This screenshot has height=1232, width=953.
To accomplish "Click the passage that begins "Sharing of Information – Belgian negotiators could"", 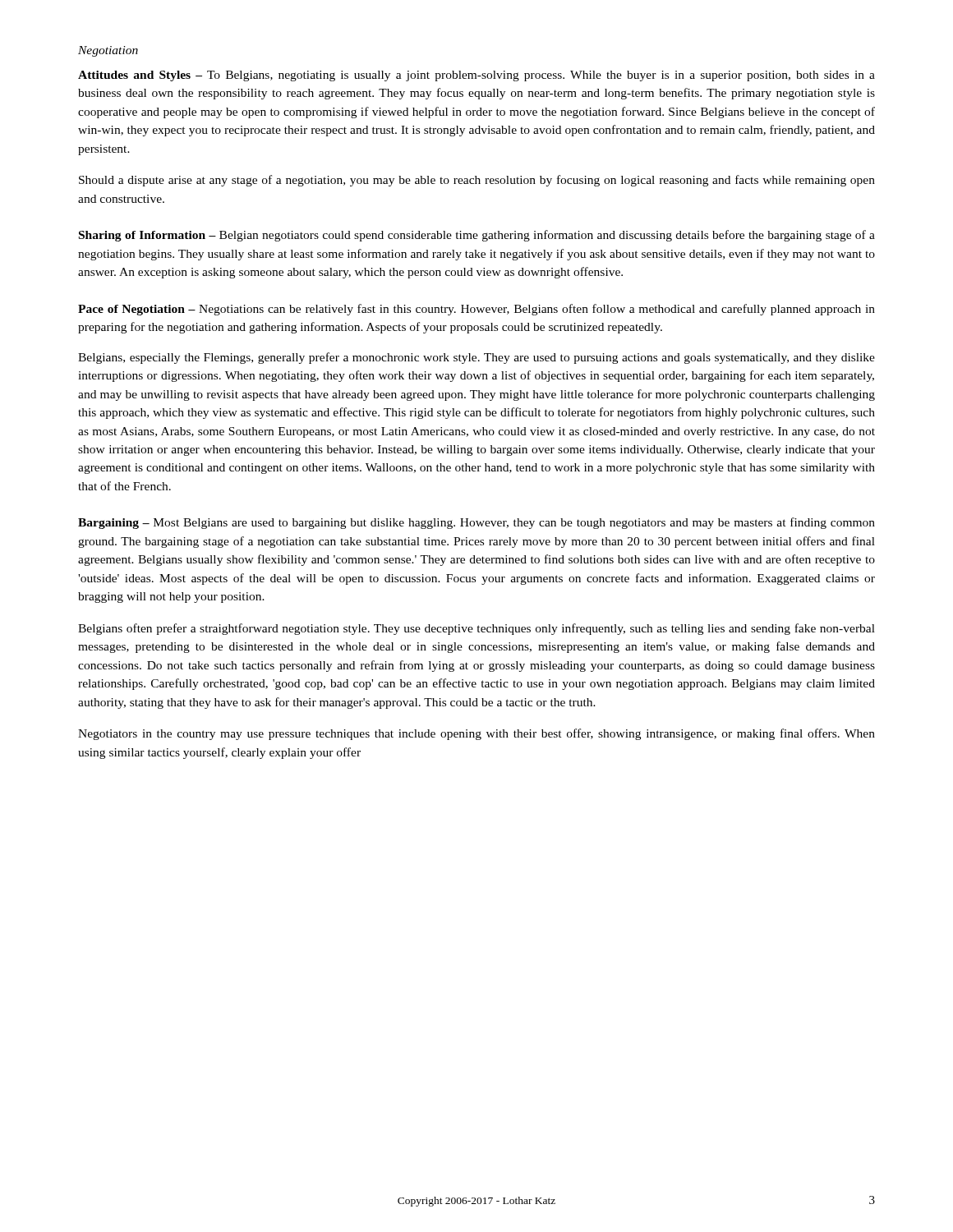I will click(476, 253).
